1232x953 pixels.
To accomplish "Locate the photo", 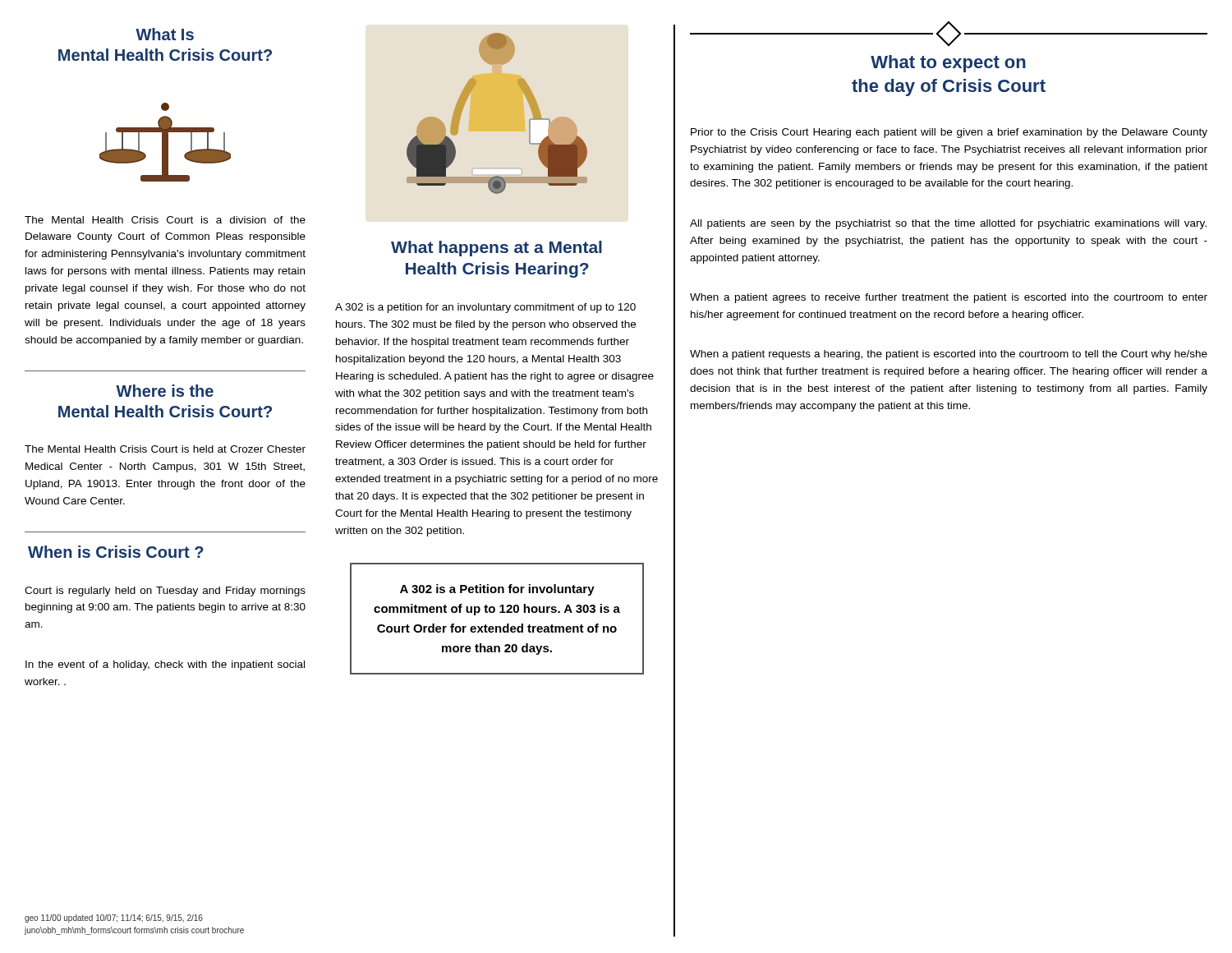I will coord(497,123).
